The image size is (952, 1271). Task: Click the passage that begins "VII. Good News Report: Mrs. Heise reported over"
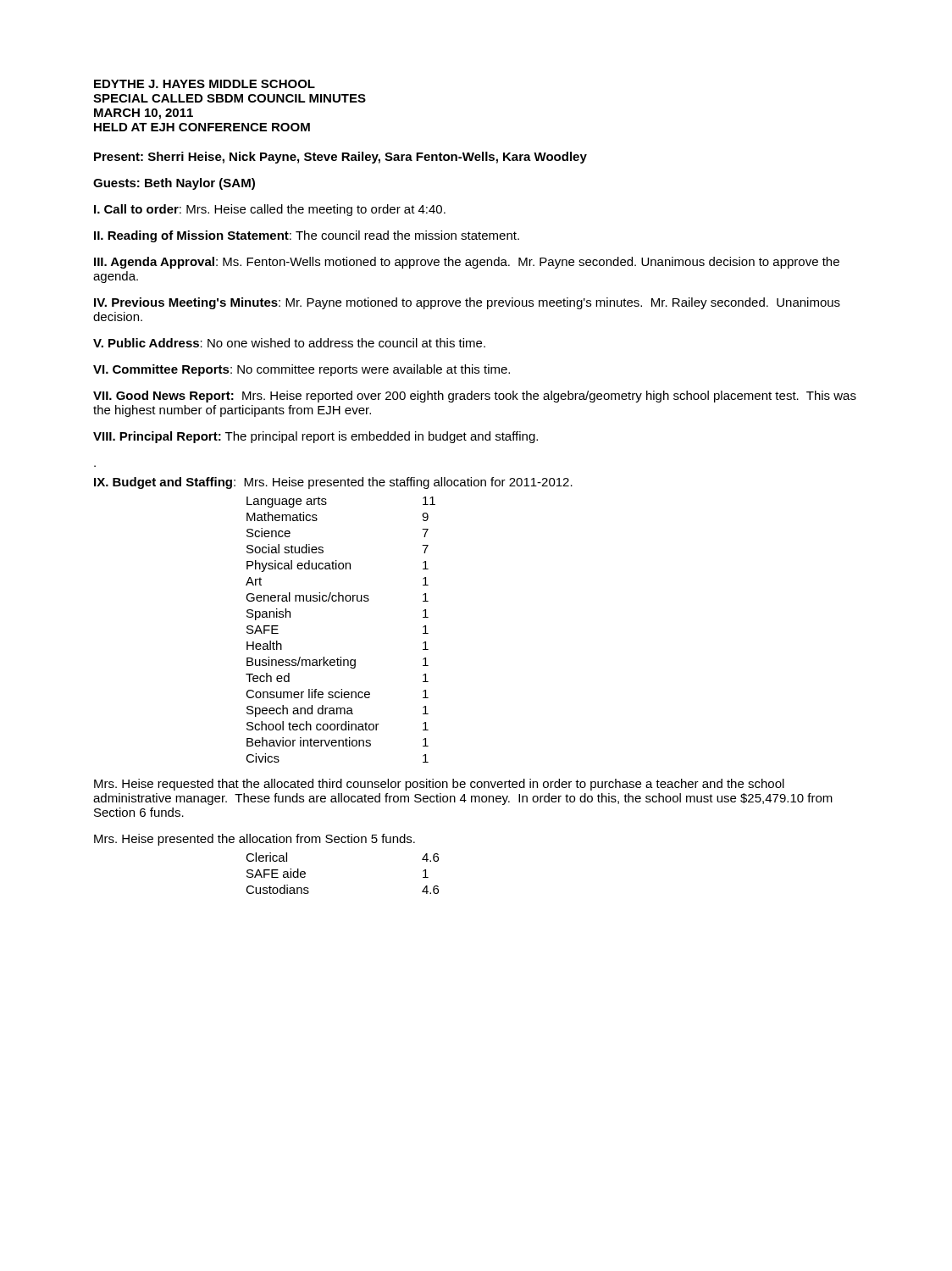coord(475,402)
